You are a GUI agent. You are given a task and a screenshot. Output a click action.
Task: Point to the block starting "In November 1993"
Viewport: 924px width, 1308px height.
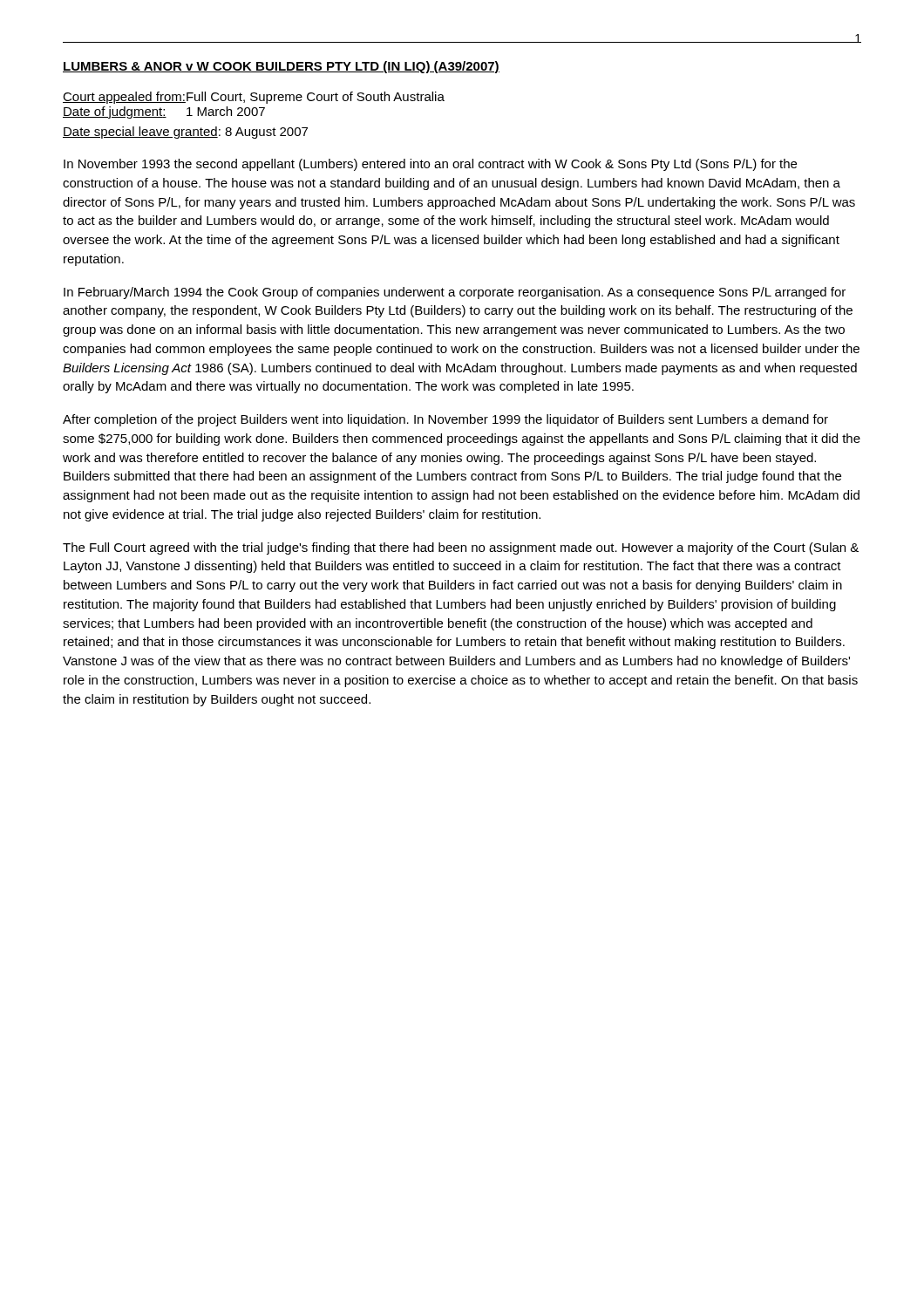pyautogui.click(x=459, y=211)
